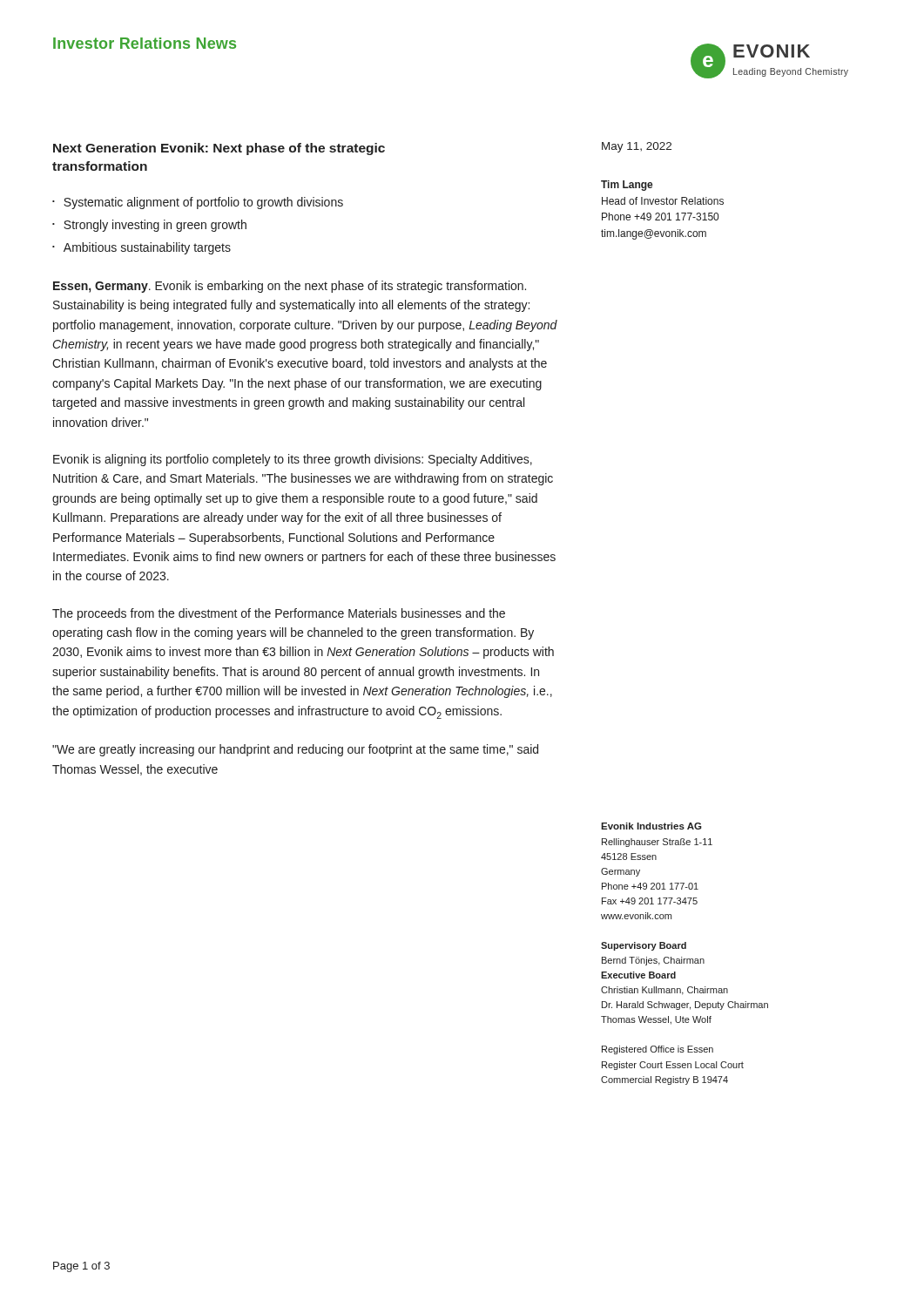The width and height of the screenshot is (924, 1307).
Task: Where is the passage that starts ""We are greatly increasing our handprint"?
Action: click(x=296, y=759)
